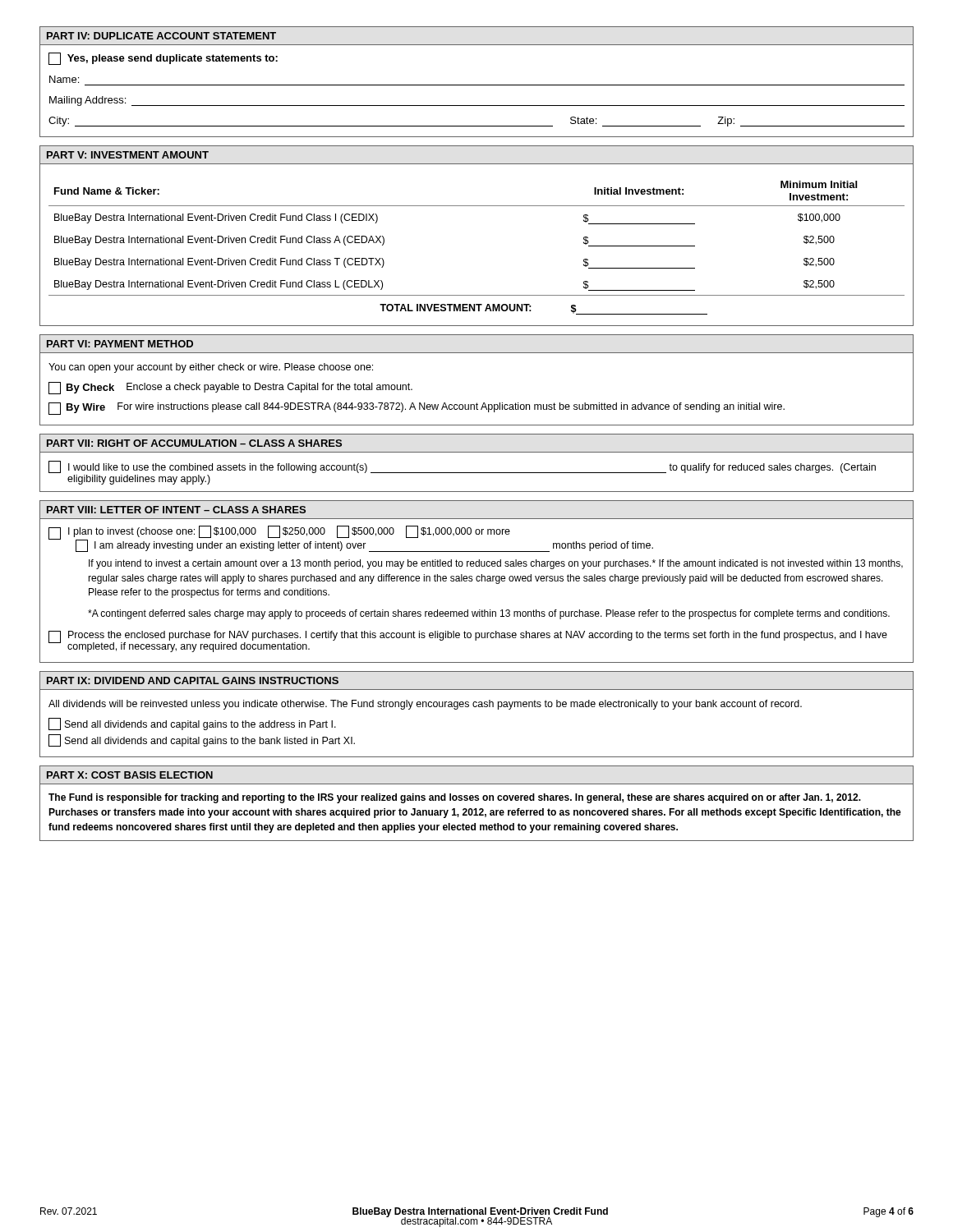The height and width of the screenshot is (1232, 953).
Task: Click on the region starting "I would like to"
Action: [x=476, y=472]
